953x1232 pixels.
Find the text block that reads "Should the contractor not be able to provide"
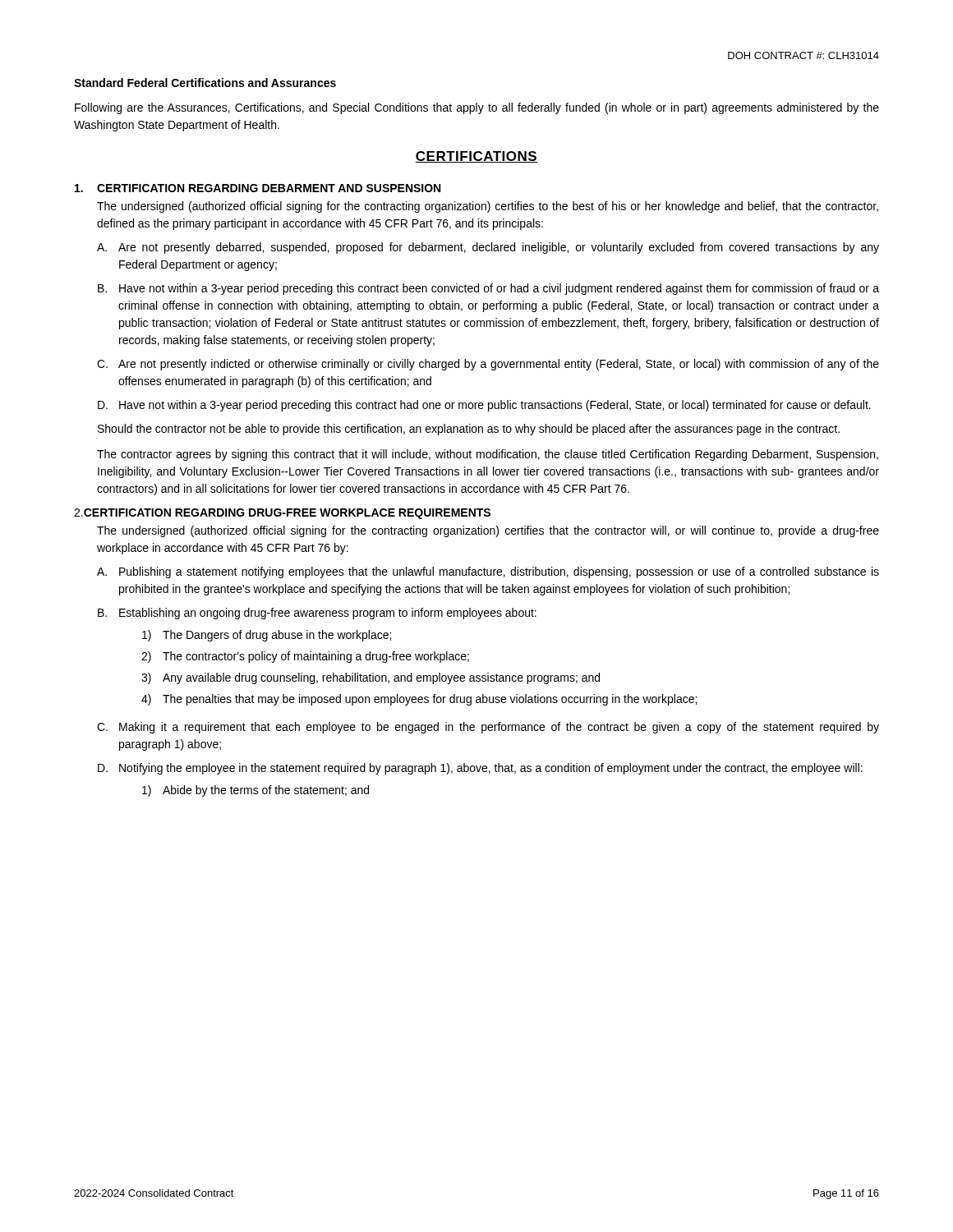tap(469, 429)
